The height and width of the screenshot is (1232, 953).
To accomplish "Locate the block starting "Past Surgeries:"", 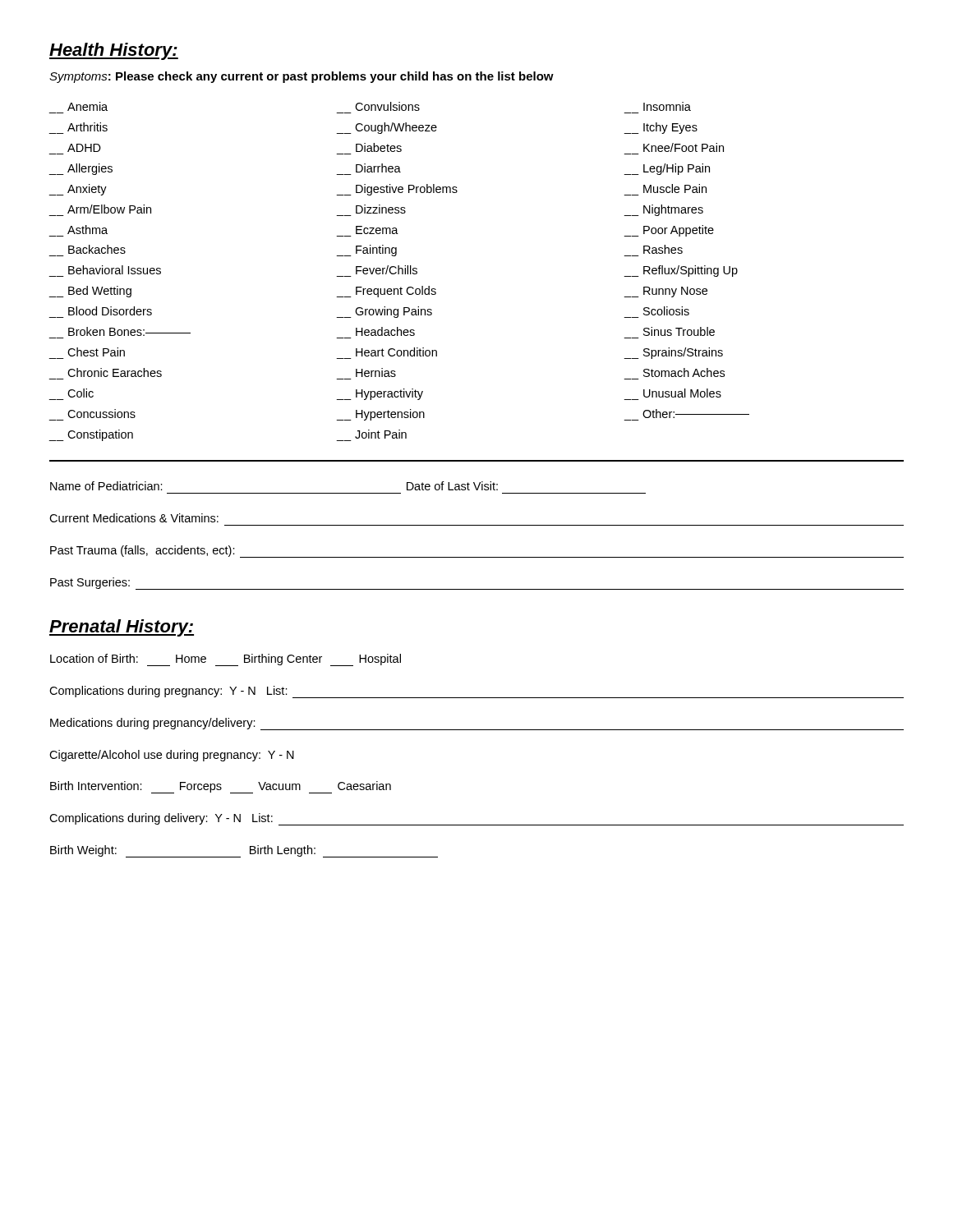I will 476,582.
